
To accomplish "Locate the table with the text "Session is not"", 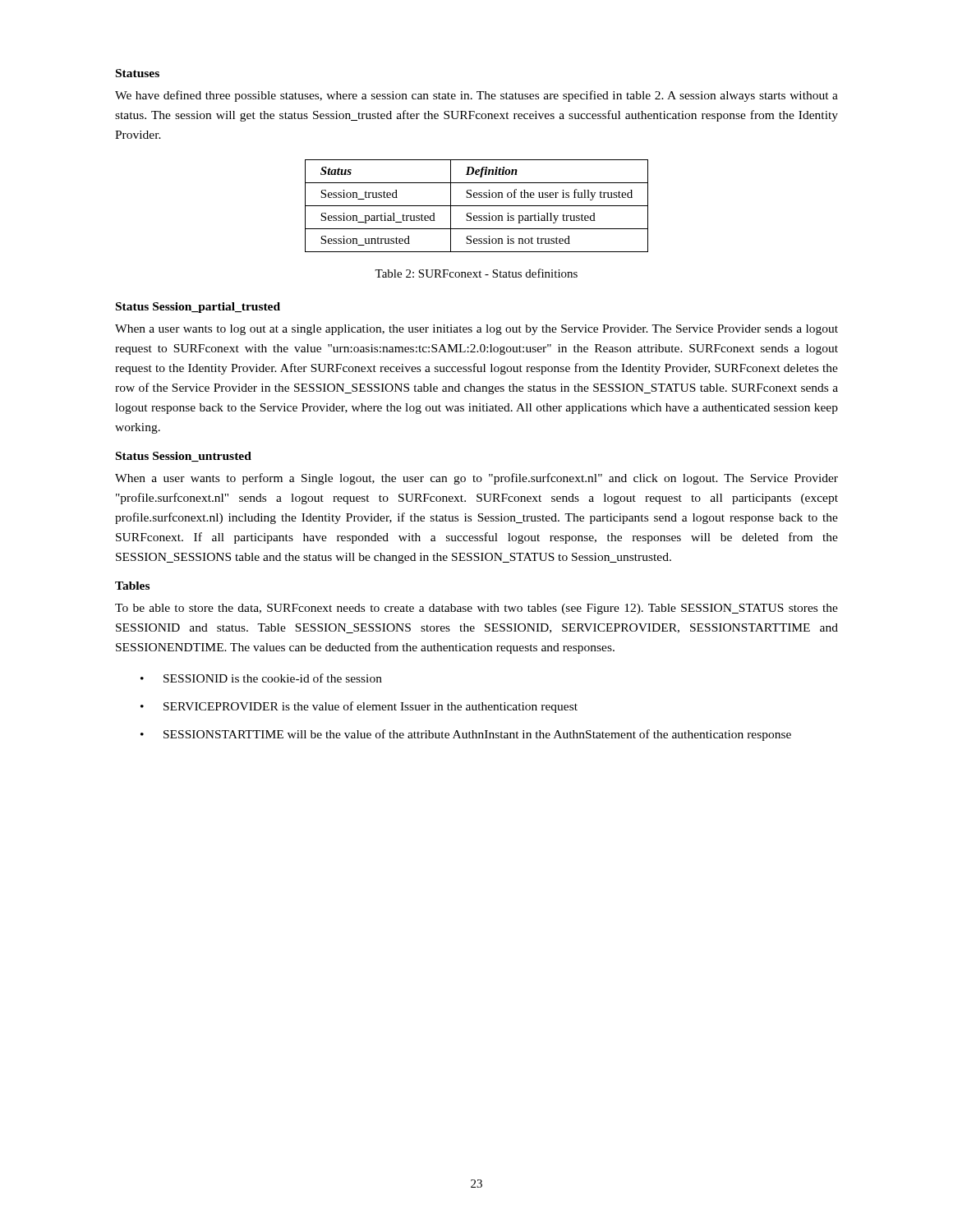I will click(476, 206).
